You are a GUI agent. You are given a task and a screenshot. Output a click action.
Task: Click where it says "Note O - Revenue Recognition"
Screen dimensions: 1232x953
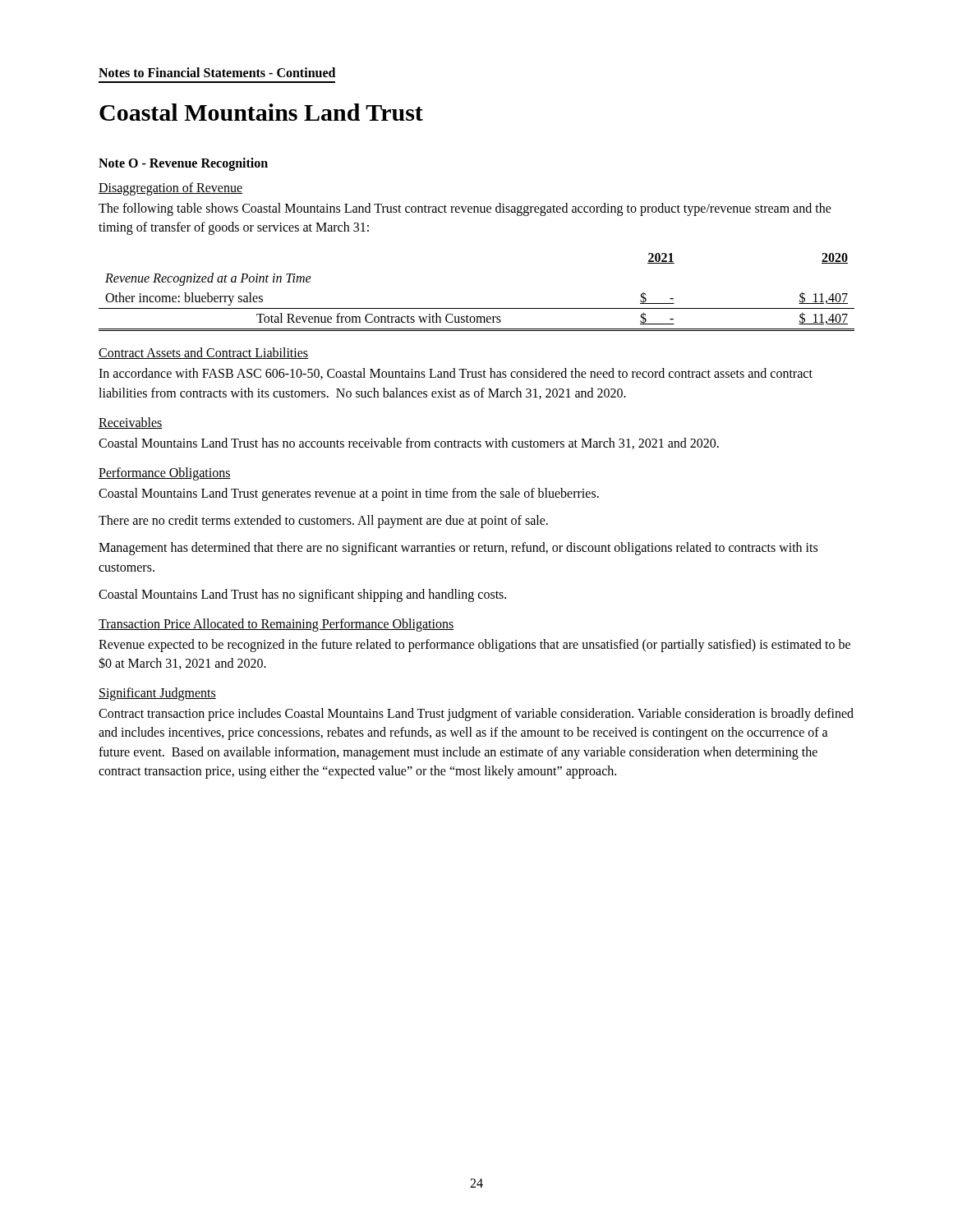tap(183, 163)
